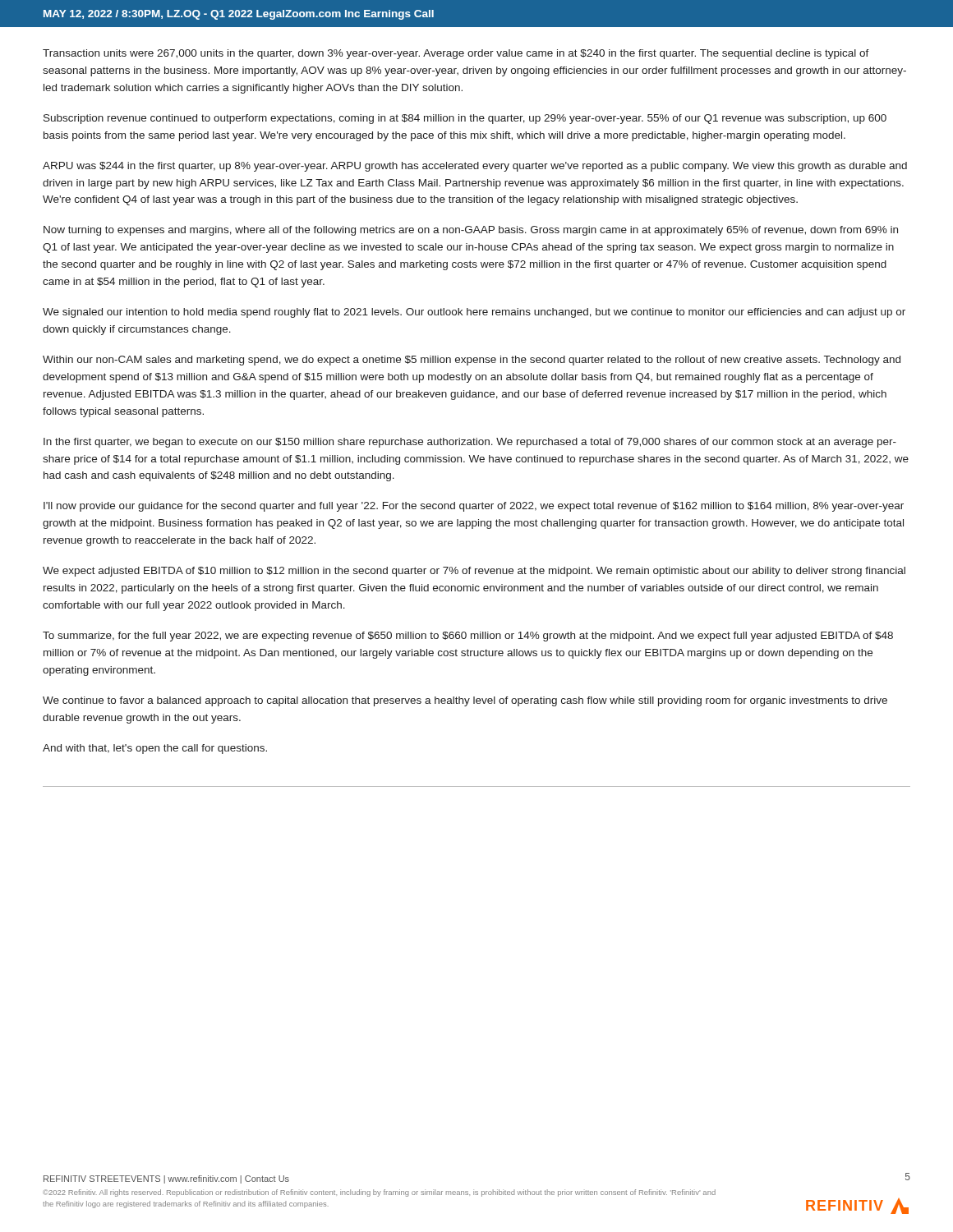Where is the passage that starts "Within our non-CAM sales and marketing"?
Screen dimensions: 1232x953
point(472,385)
